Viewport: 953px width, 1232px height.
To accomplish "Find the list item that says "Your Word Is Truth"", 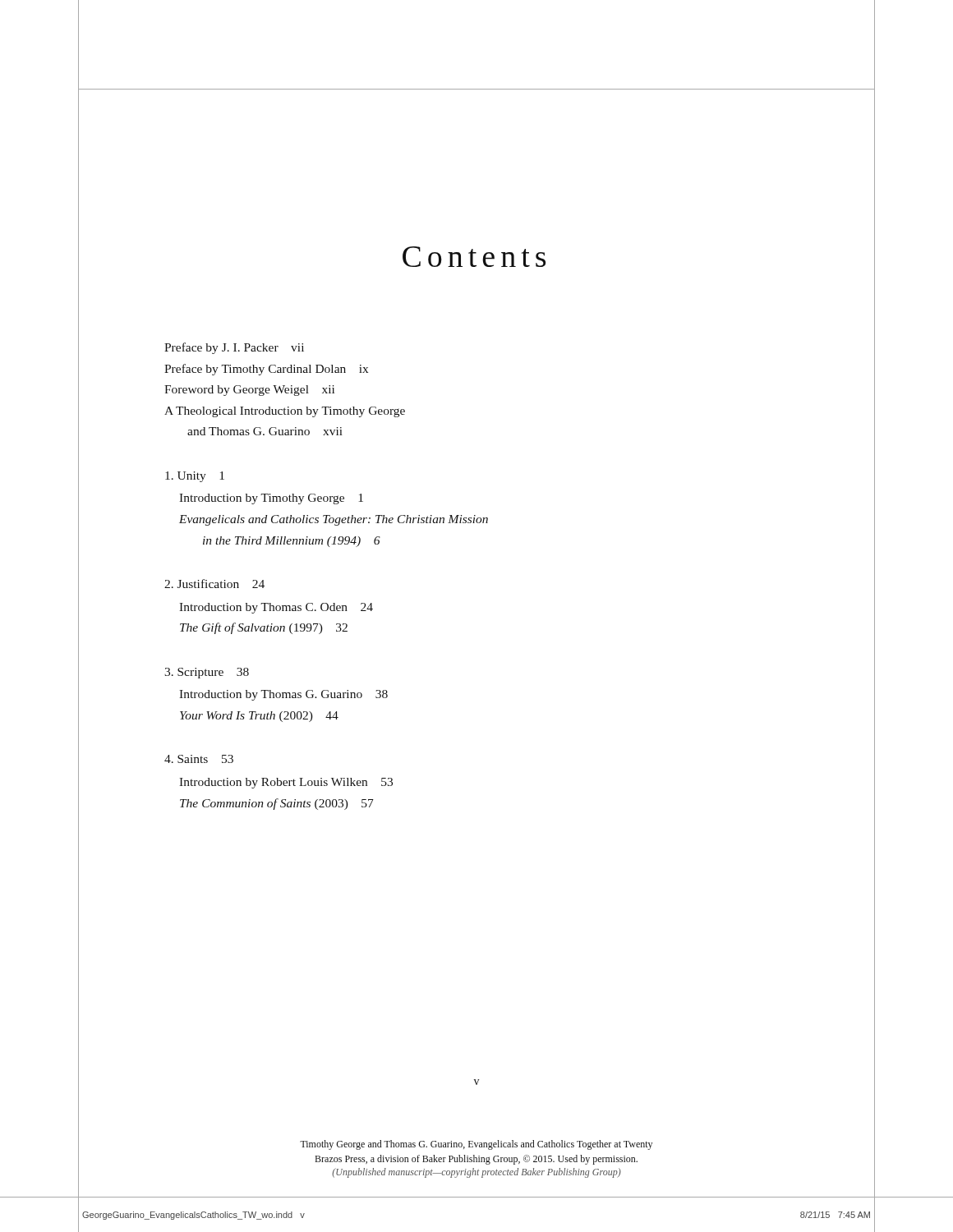I will 259,715.
